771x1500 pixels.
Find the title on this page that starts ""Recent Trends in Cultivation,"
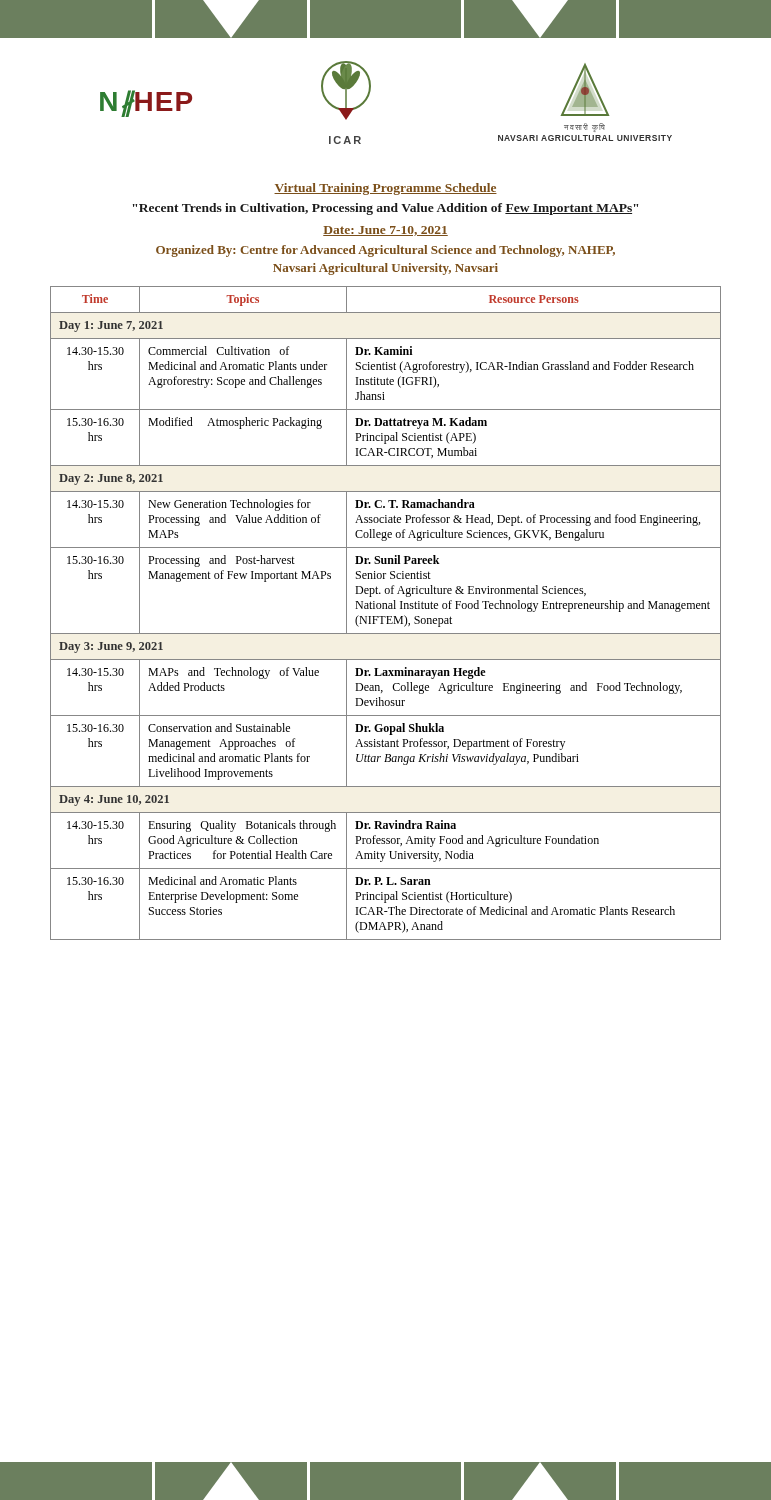[386, 207]
